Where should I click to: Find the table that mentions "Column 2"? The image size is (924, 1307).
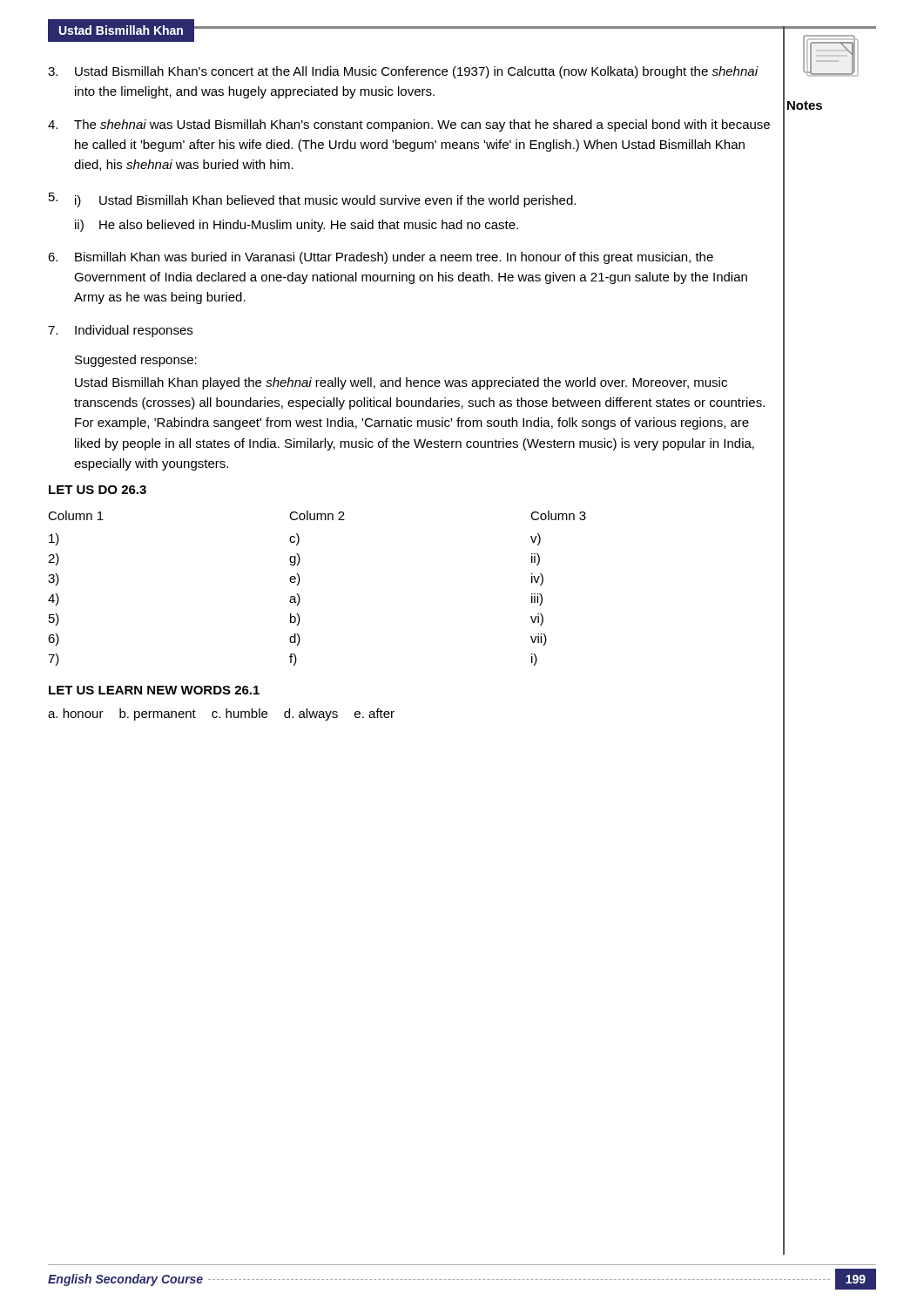(x=410, y=587)
